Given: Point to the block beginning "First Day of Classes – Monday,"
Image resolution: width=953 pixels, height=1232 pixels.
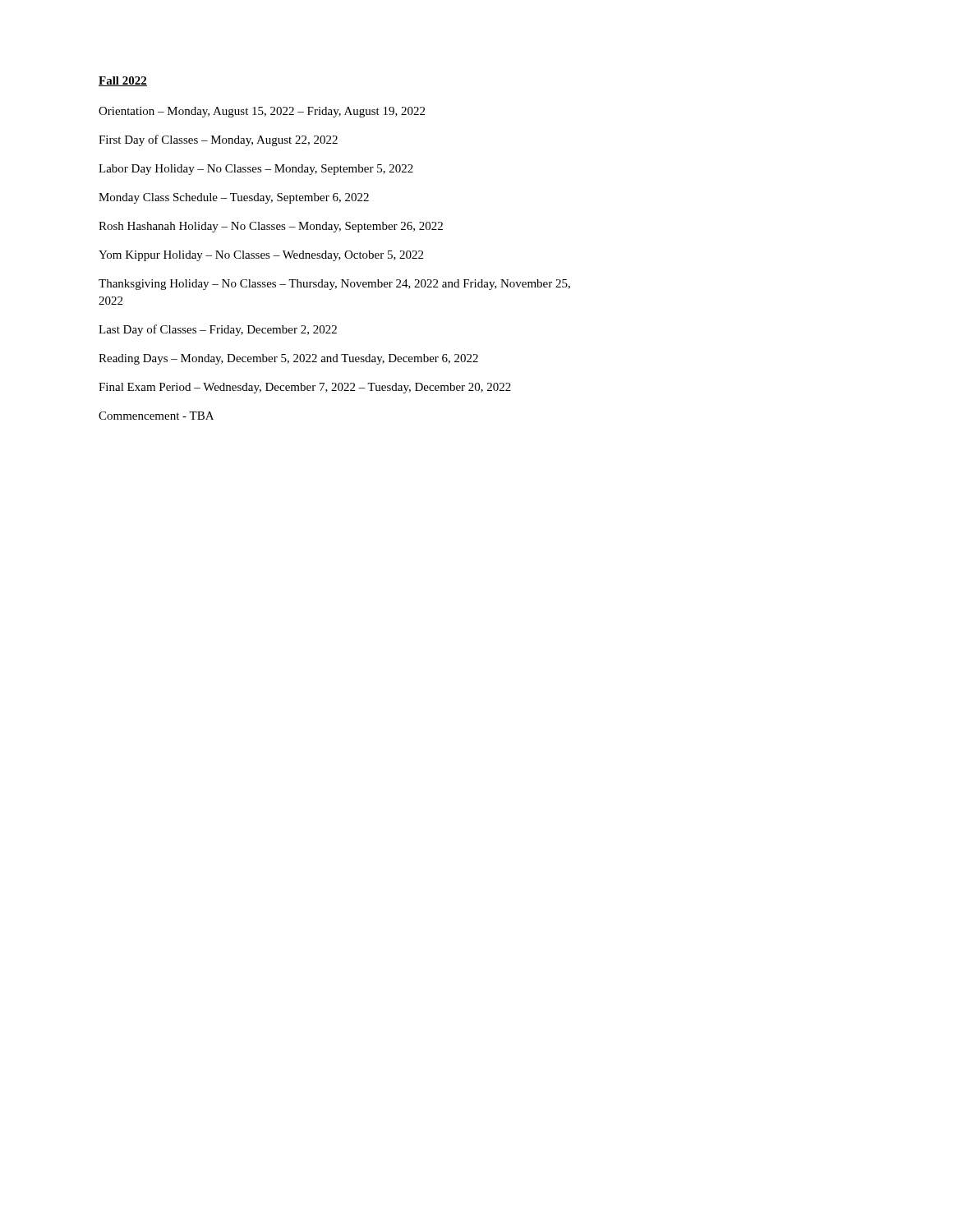Looking at the screenshot, I should click(x=218, y=140).
